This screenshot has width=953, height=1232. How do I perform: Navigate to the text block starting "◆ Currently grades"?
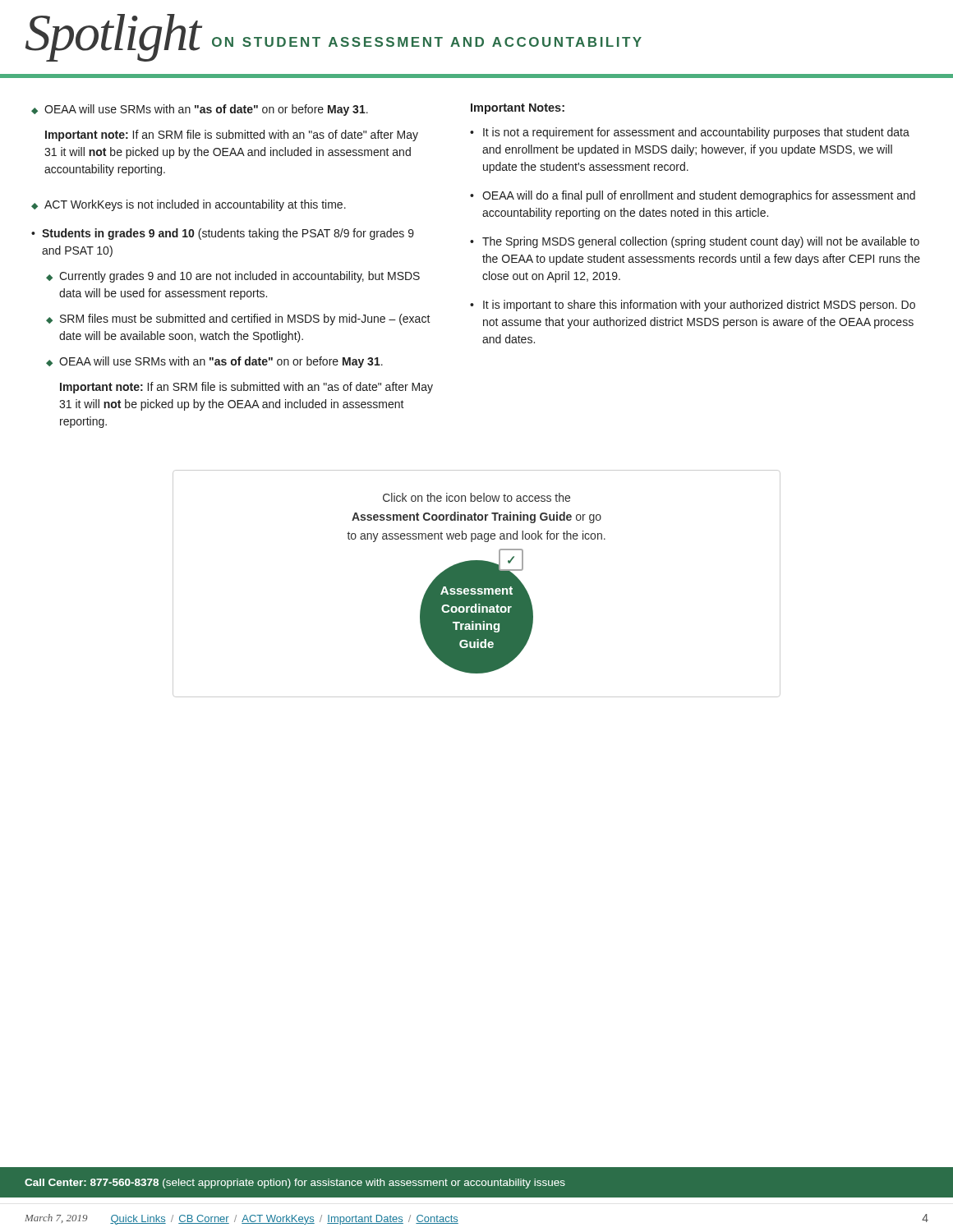240,285
